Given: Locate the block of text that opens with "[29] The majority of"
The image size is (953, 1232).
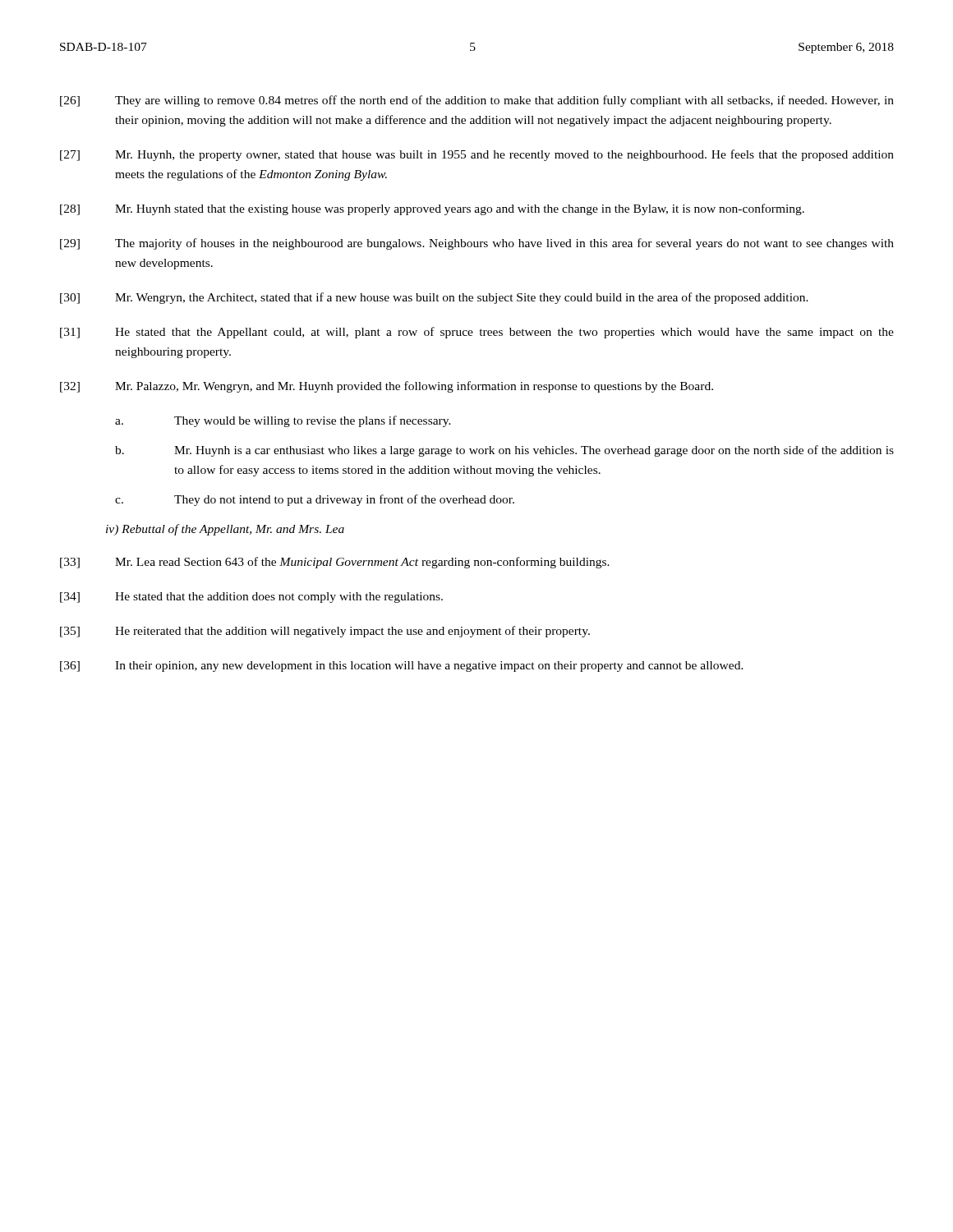Looking at the screenshot, I should [476, 253].
